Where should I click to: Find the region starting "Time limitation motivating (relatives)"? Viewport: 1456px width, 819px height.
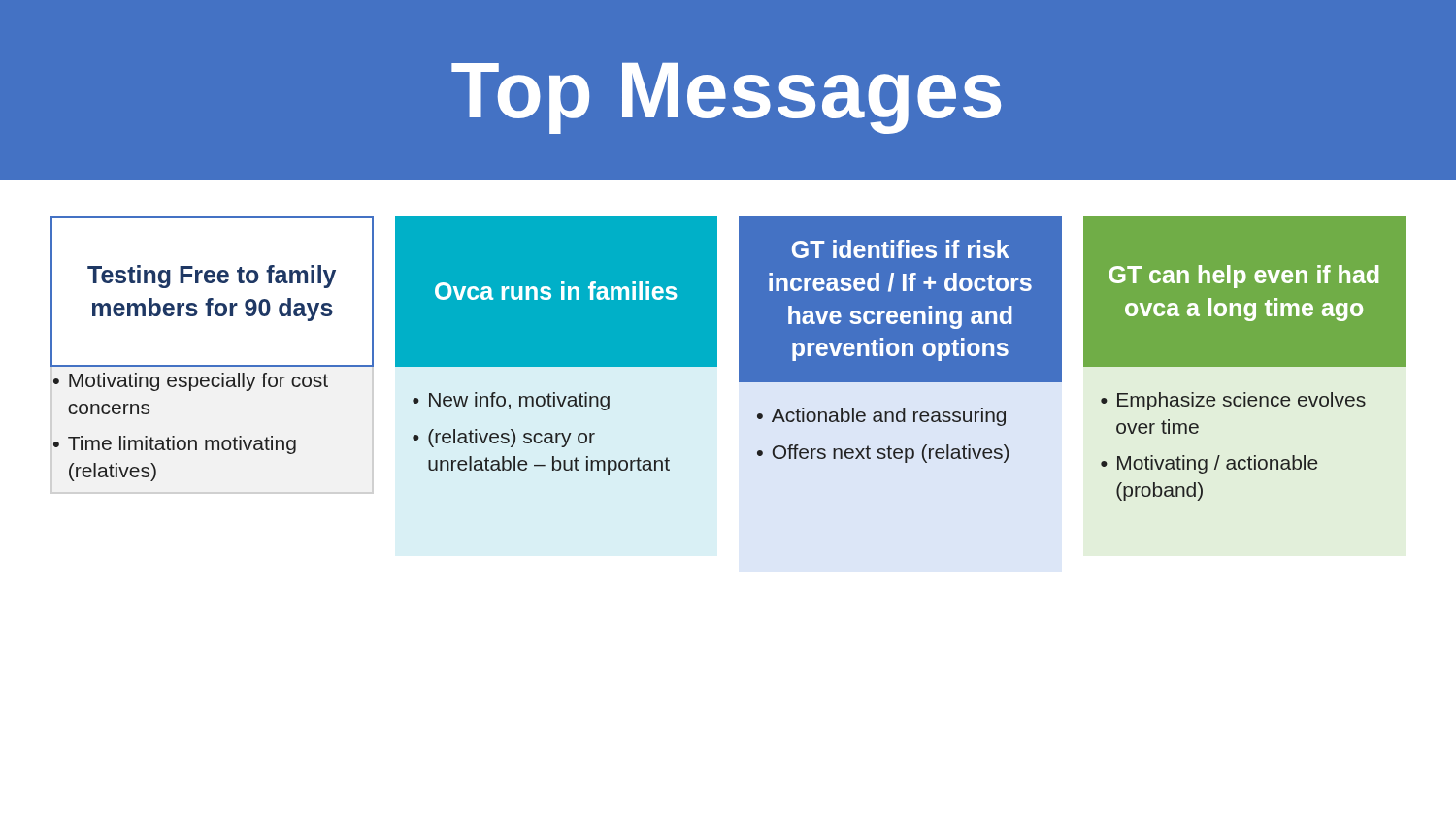(x=182, y=456)
